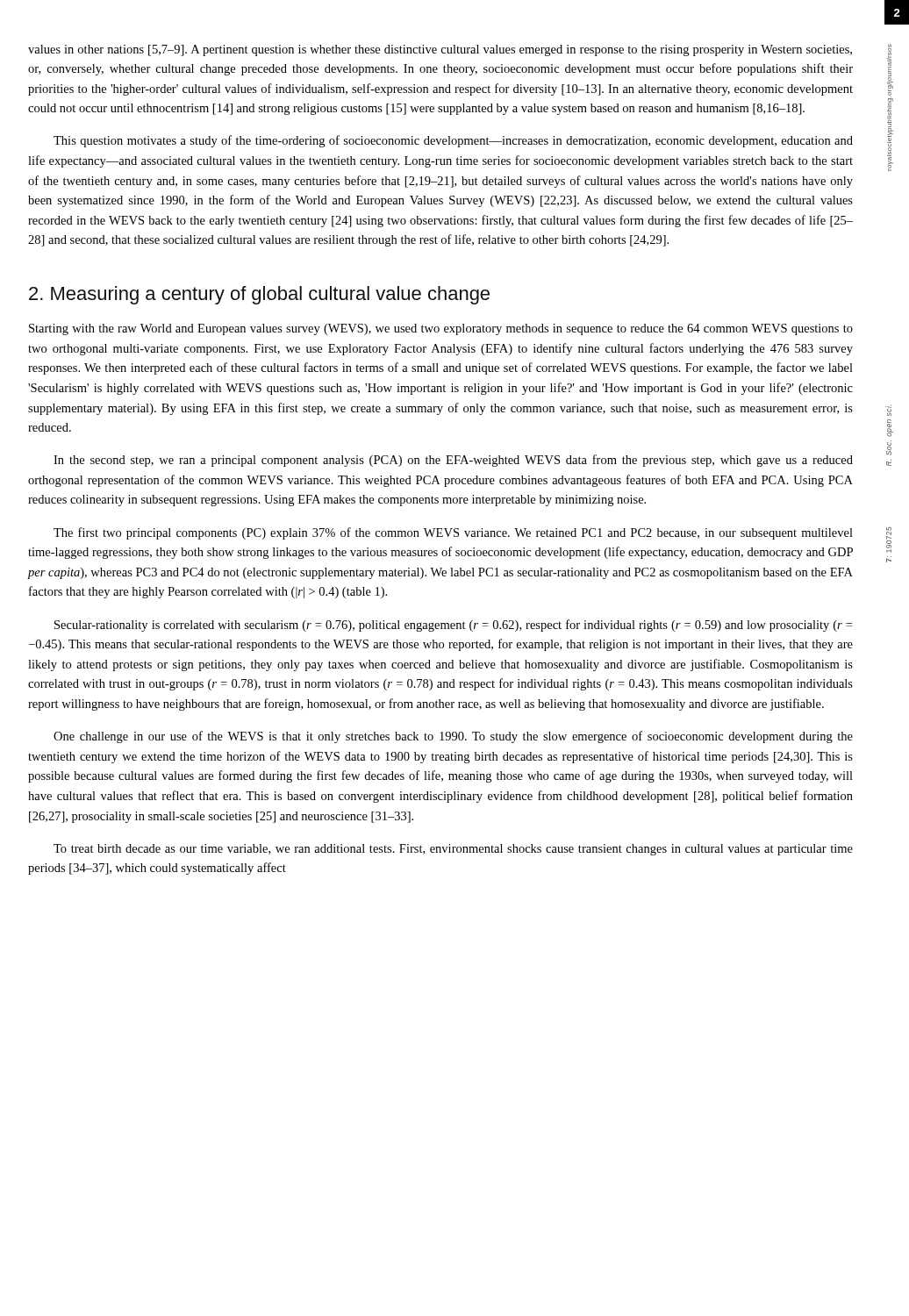This screenshot has height=1316, width=909.
Task: Locate the region starting "Starting with the raw World and European"
Action: 440,378
